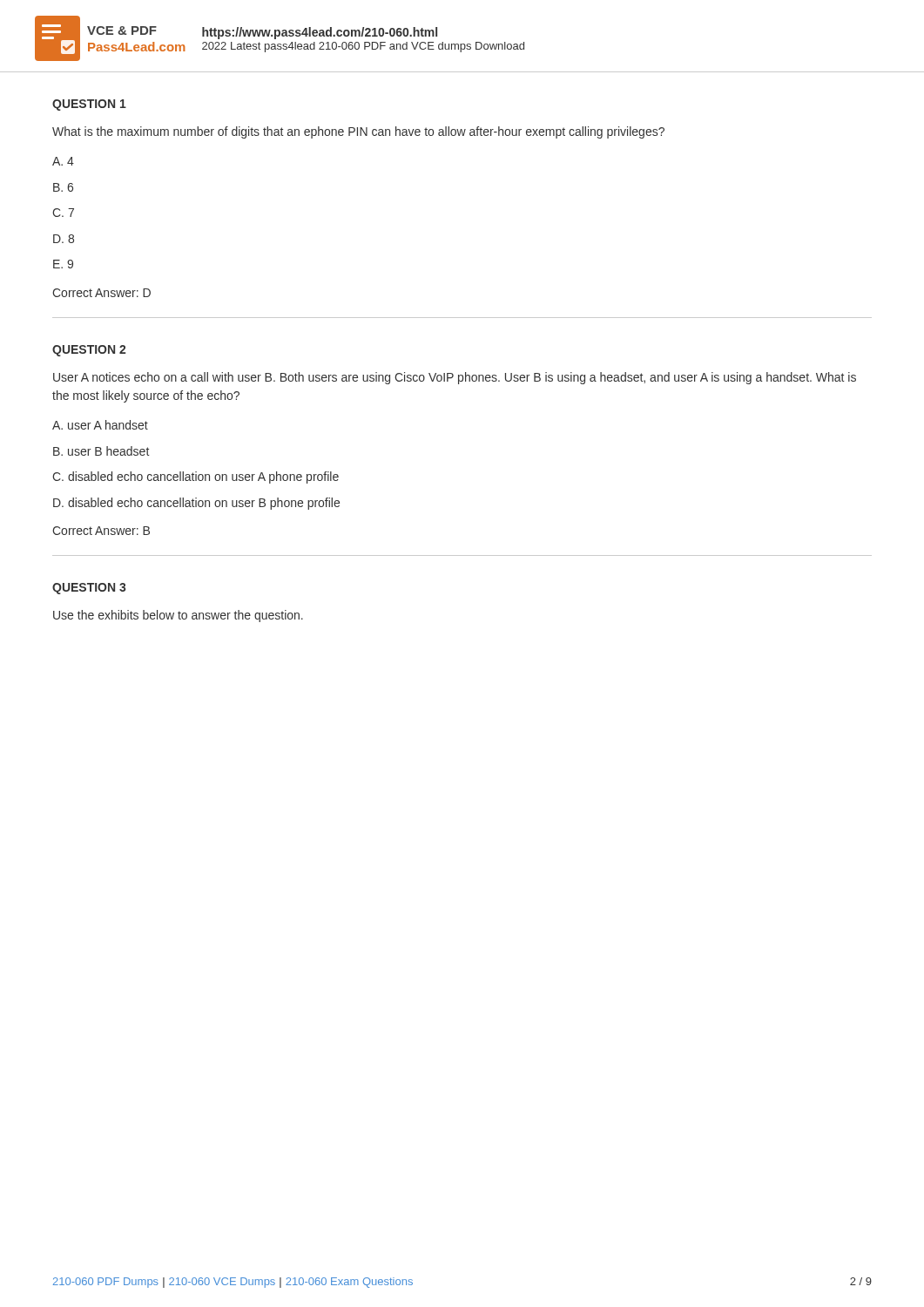
Task: Click on the text block with the text "What is the maximum number of digits"
Action: click(x=359, y=132)
